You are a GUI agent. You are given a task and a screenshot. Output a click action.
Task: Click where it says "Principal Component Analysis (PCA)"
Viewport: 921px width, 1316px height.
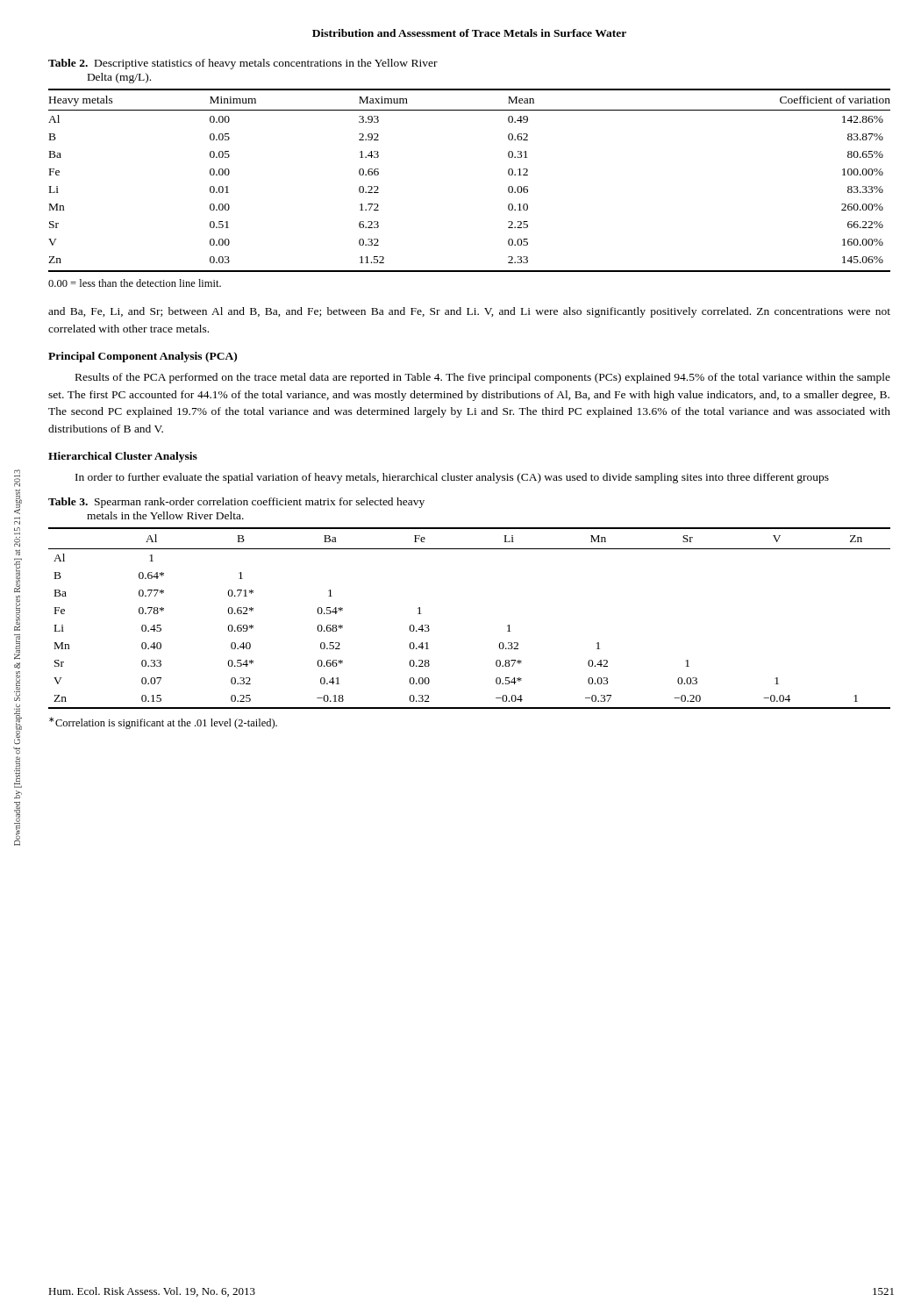143,356
